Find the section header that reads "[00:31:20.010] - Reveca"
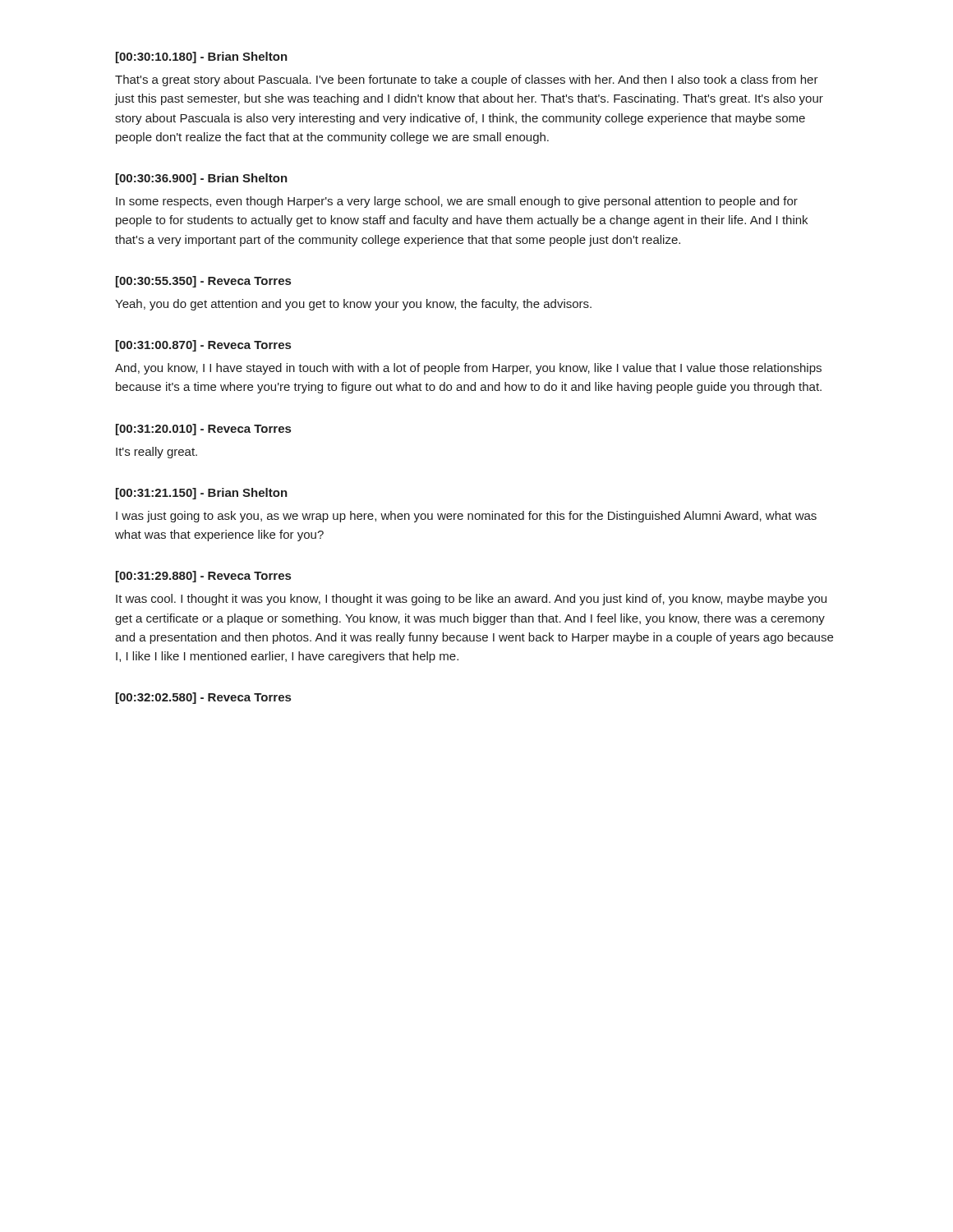Screen dimensions: 1232x953 (x=203, y=428)
